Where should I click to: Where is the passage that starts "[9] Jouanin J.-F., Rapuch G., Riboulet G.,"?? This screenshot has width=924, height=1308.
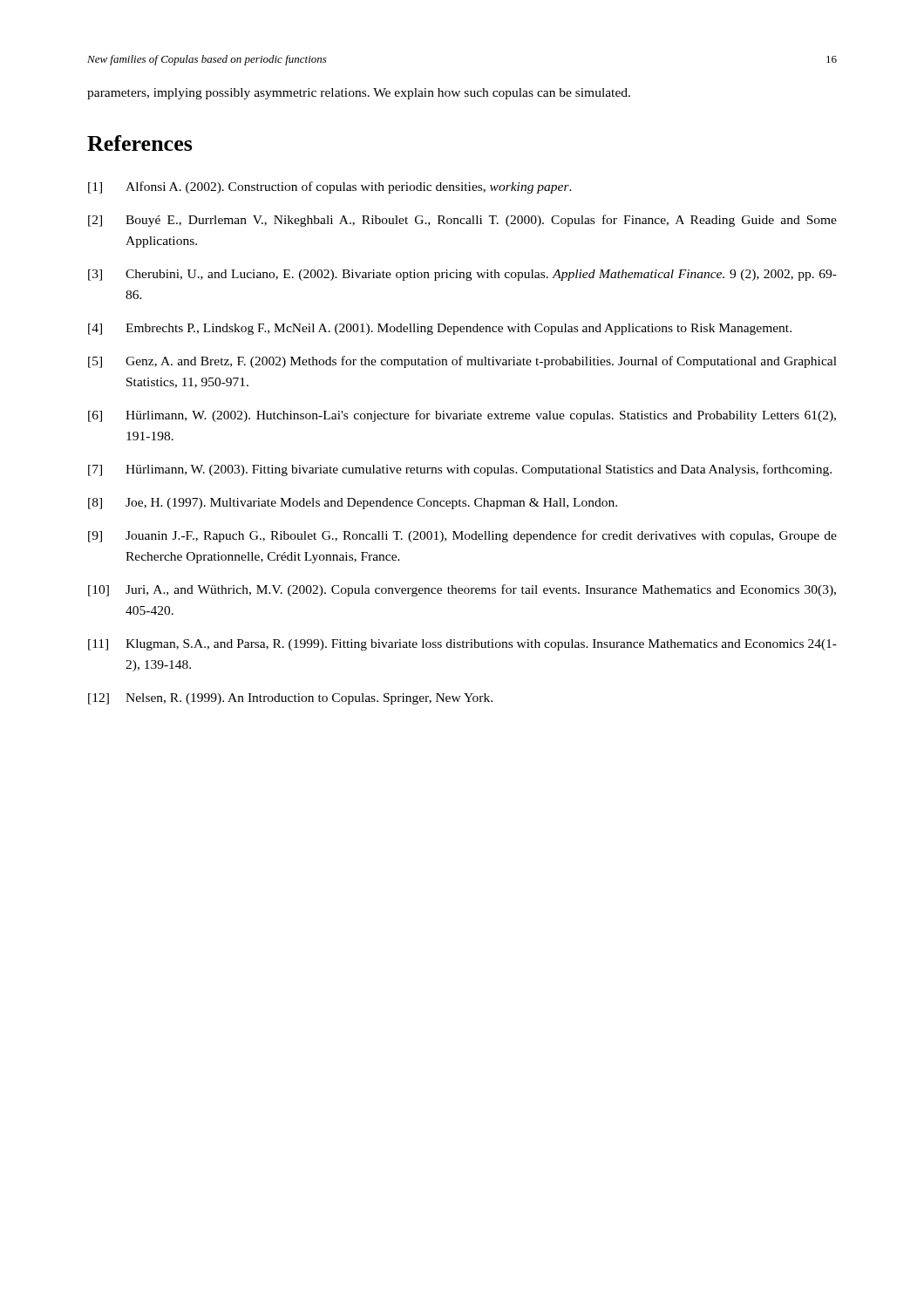pyautogui.click(x=462, y=546)
